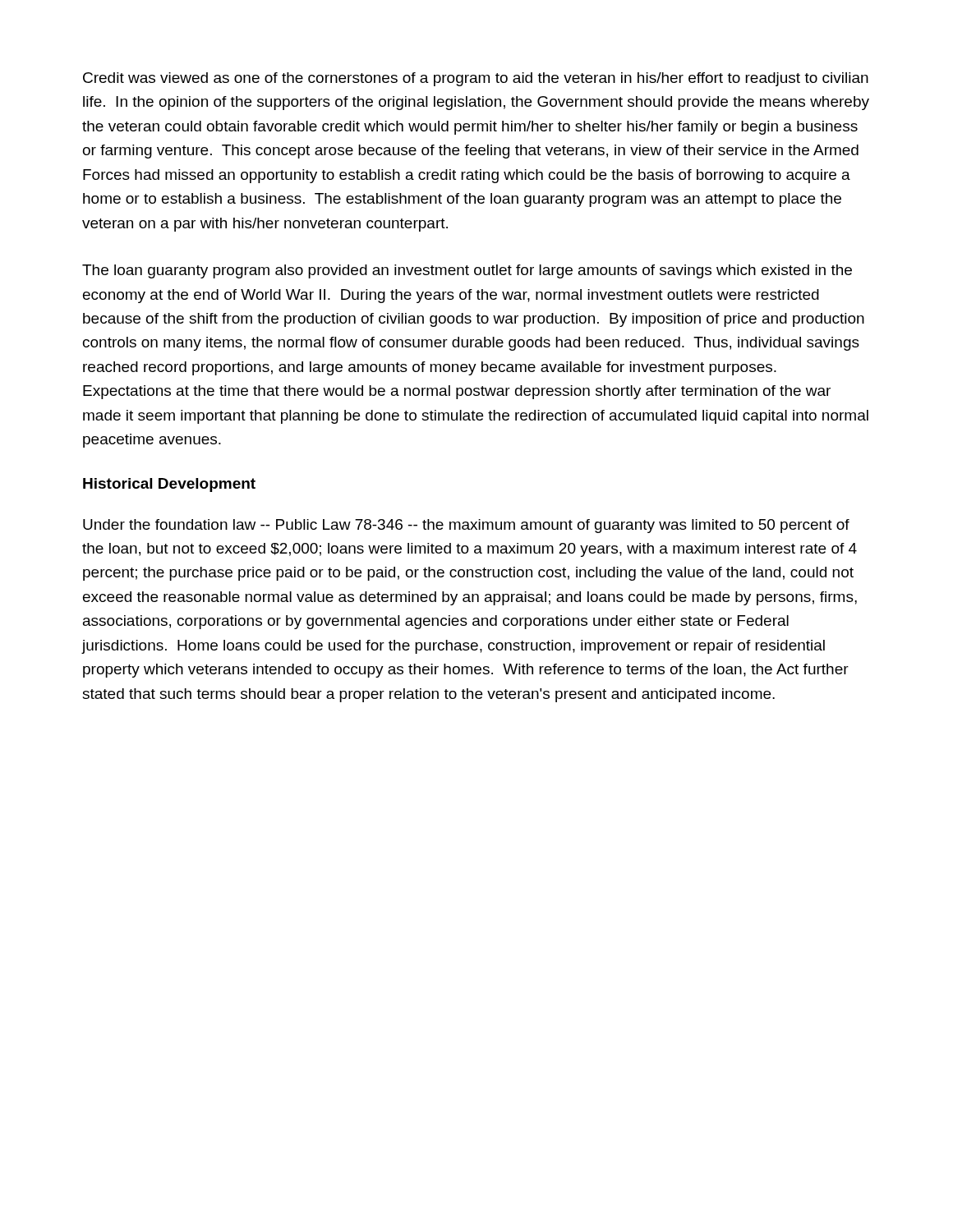Point to the region starting "Historical Development"
Screen dimensions: 1232x953
point(169,483)
